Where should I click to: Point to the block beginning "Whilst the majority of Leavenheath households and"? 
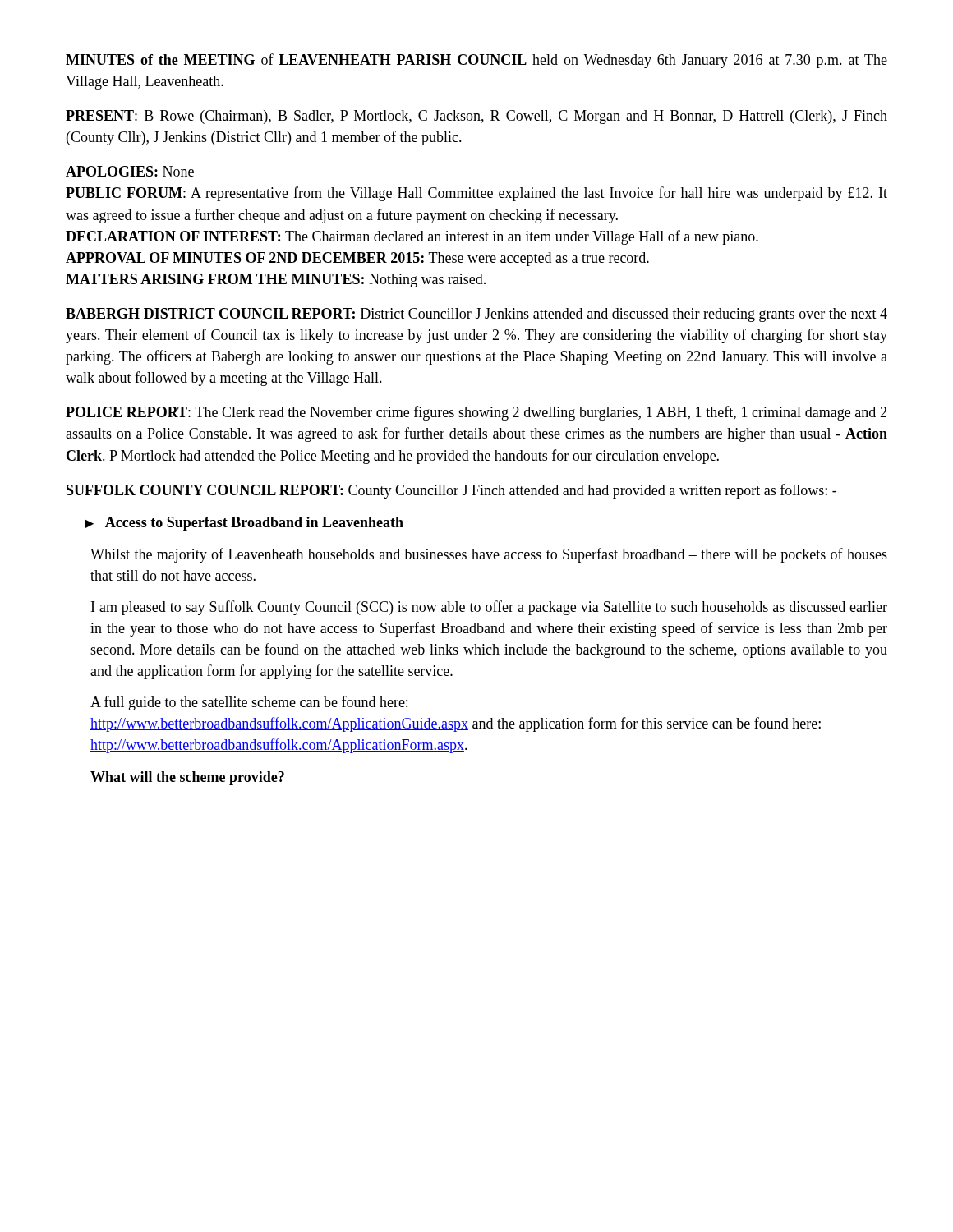tap(489, 565)
